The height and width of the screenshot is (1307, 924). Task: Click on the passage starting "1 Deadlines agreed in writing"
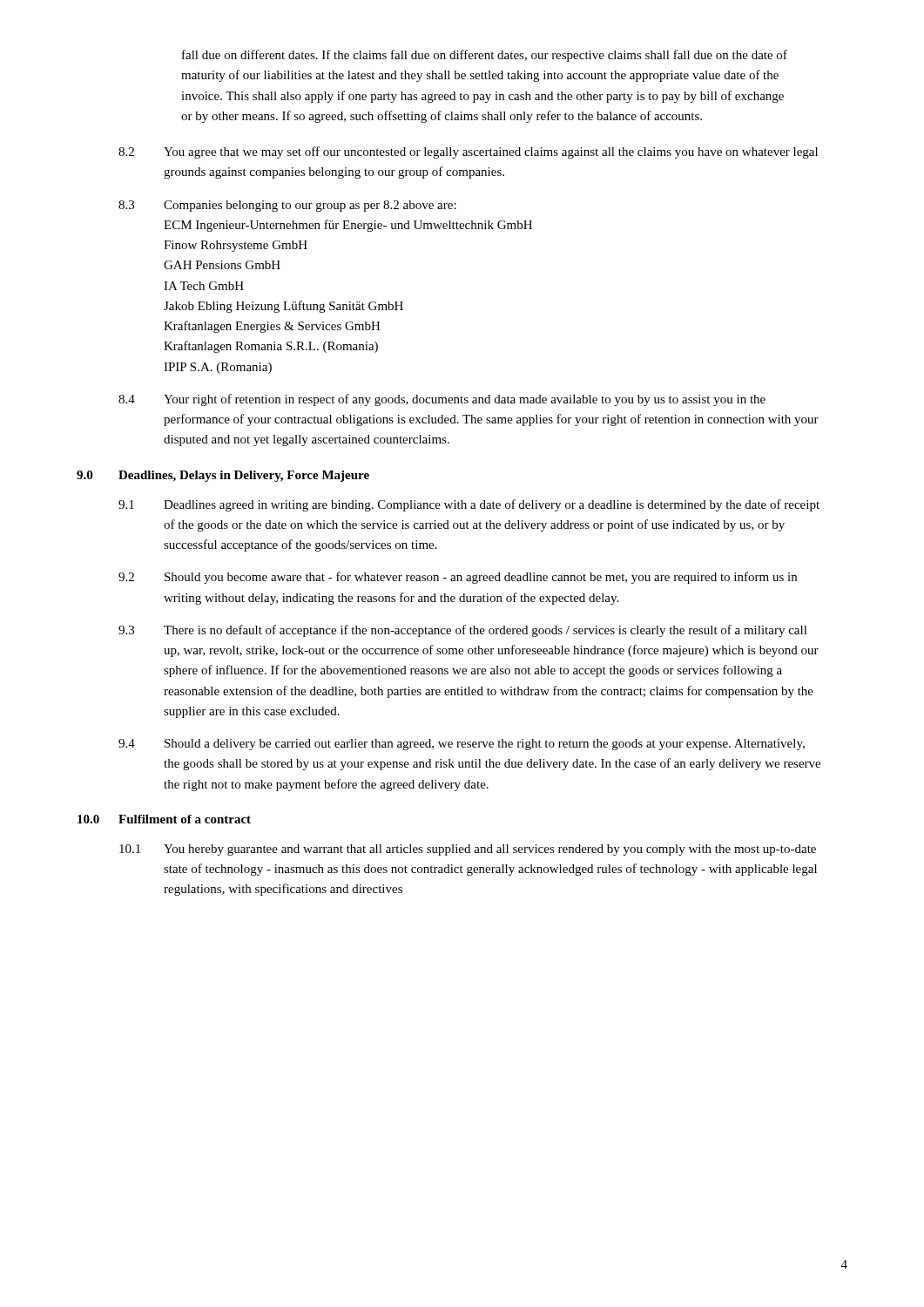pyautogui.click(x=483, y=525)
